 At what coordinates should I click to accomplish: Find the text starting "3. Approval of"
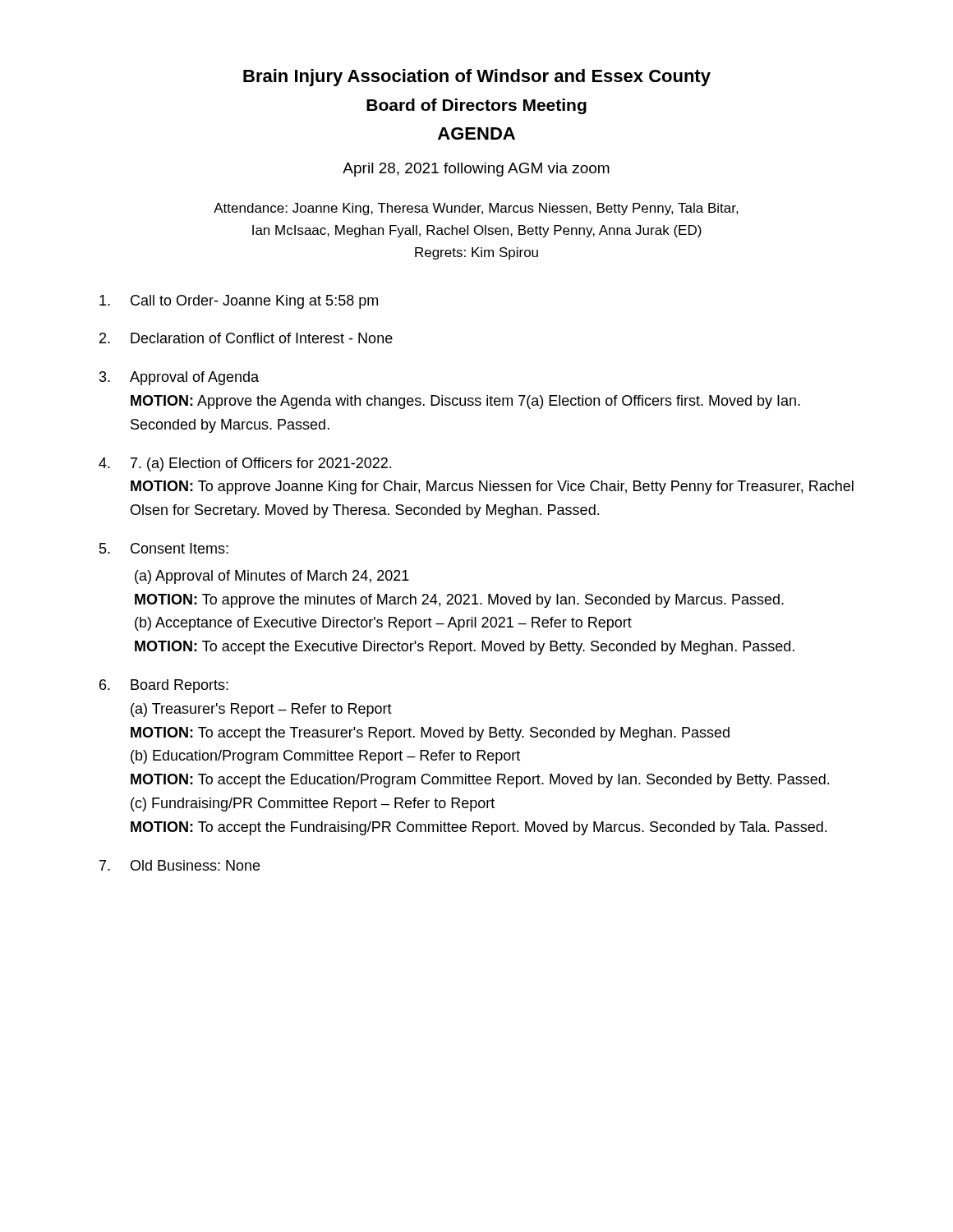(476, 401)
